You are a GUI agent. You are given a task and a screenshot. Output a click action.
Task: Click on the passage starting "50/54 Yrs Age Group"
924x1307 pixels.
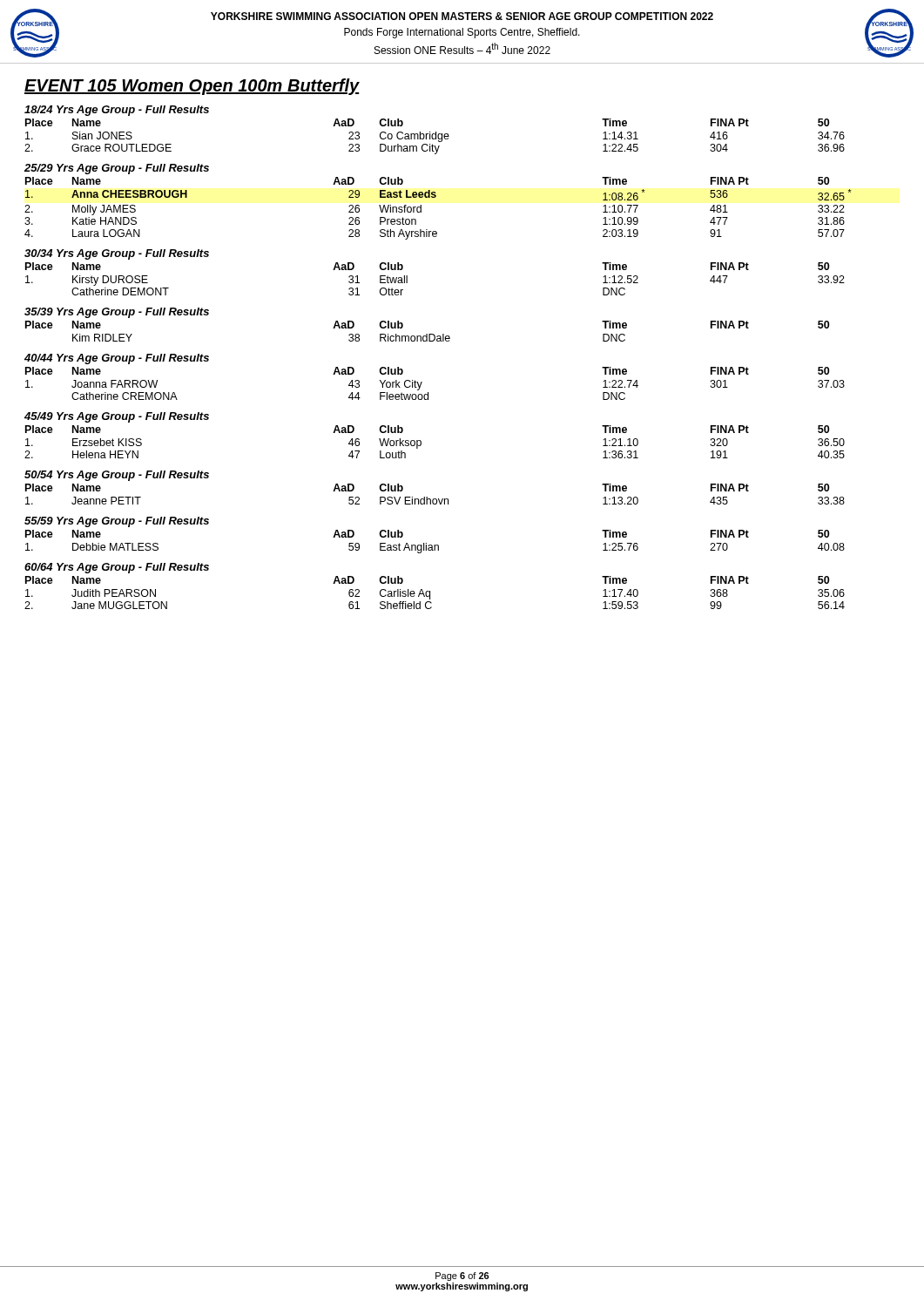[117, 475]
